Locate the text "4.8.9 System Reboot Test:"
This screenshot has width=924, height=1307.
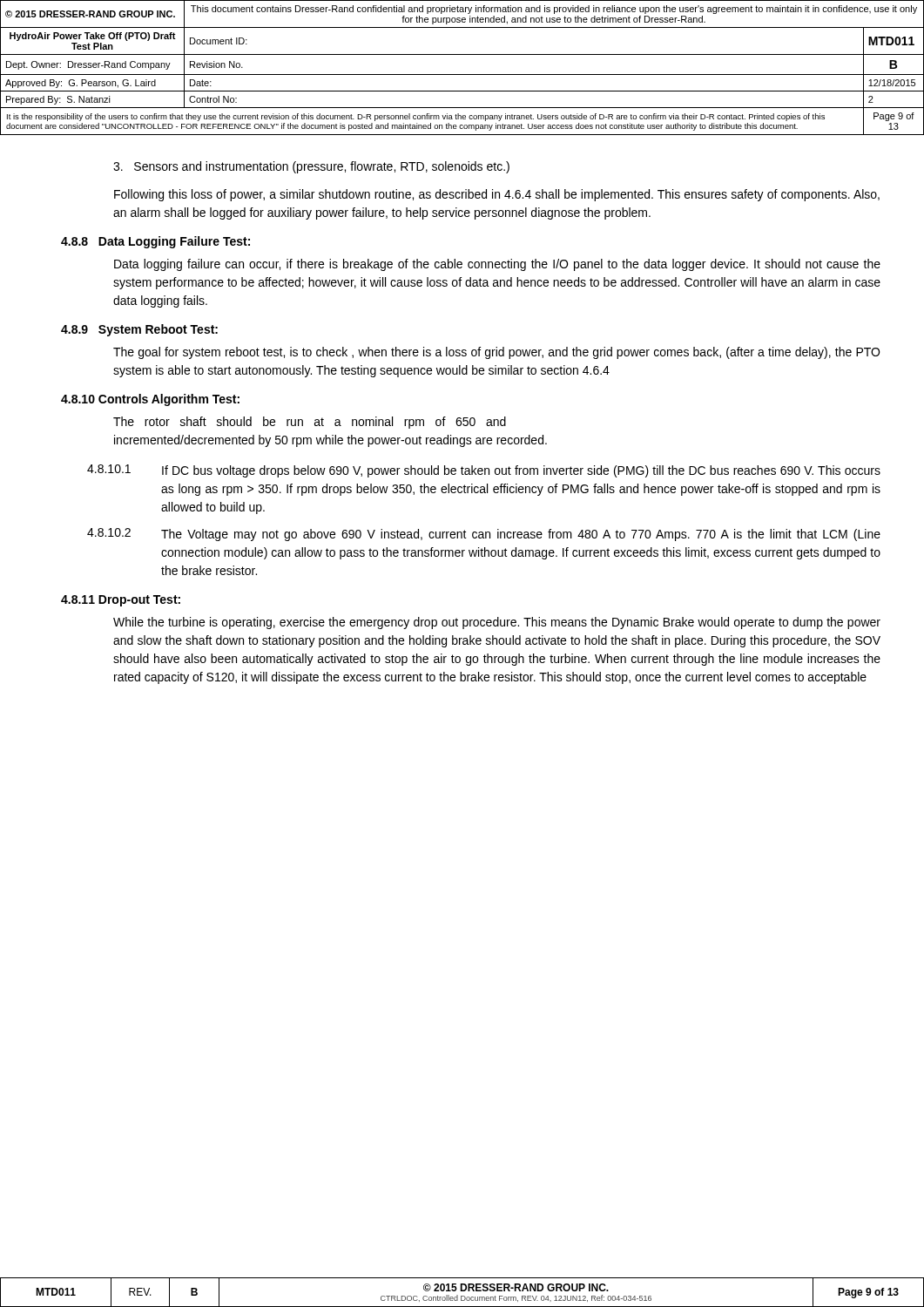(x=140, y=329)
